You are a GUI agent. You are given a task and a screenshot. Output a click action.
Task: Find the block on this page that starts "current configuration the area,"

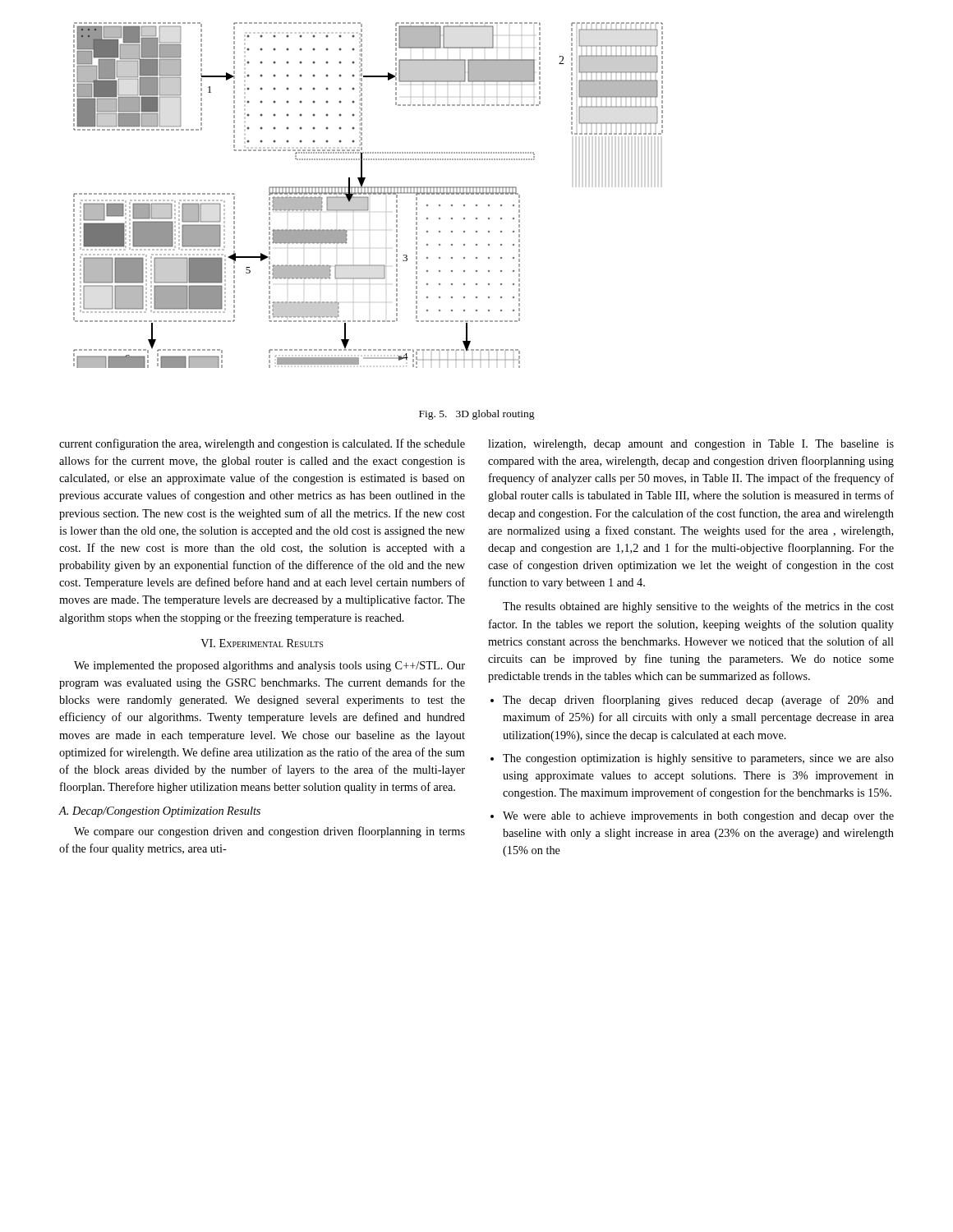[262, 531]
